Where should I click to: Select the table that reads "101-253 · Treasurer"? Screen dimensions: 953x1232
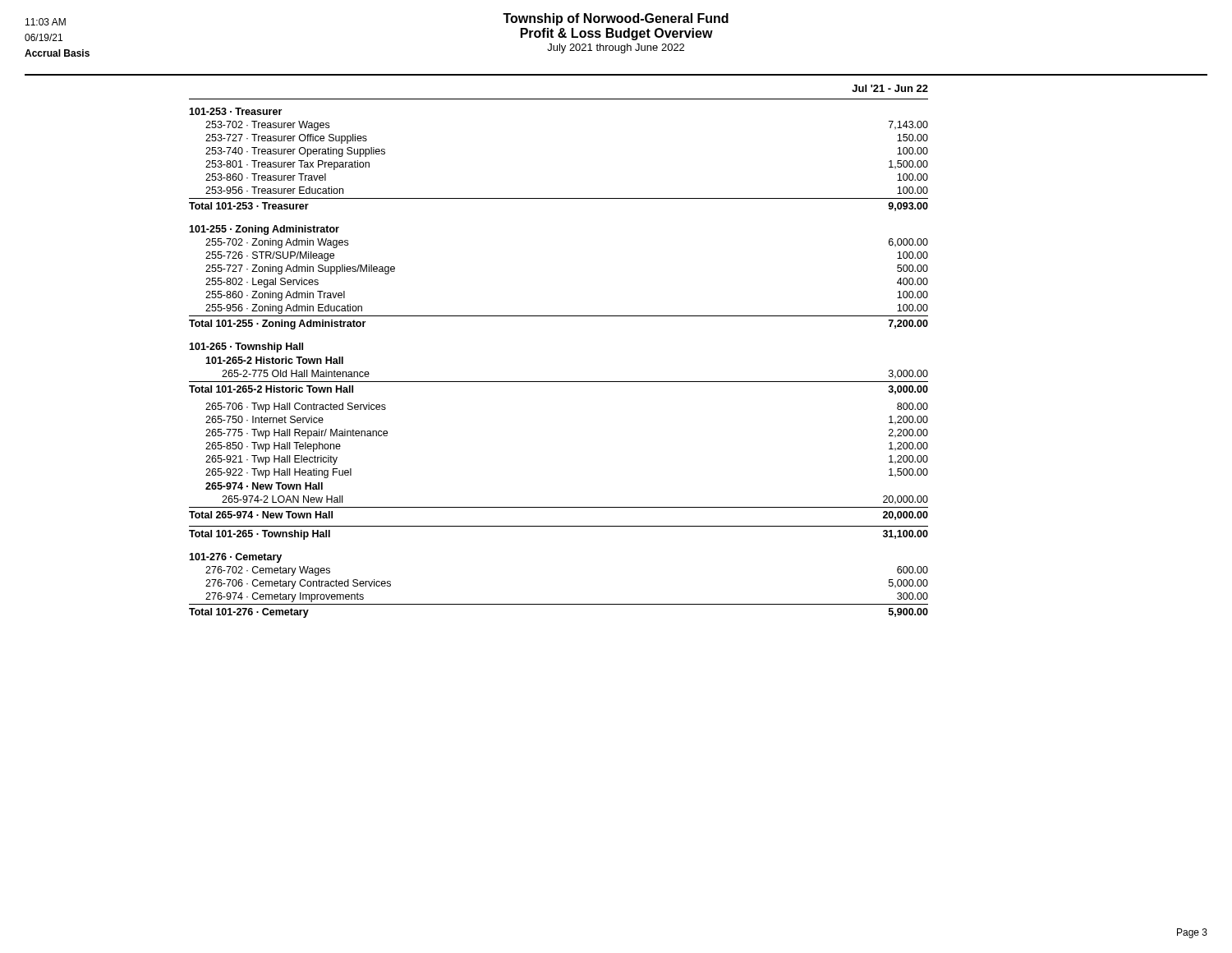(558, 361)
